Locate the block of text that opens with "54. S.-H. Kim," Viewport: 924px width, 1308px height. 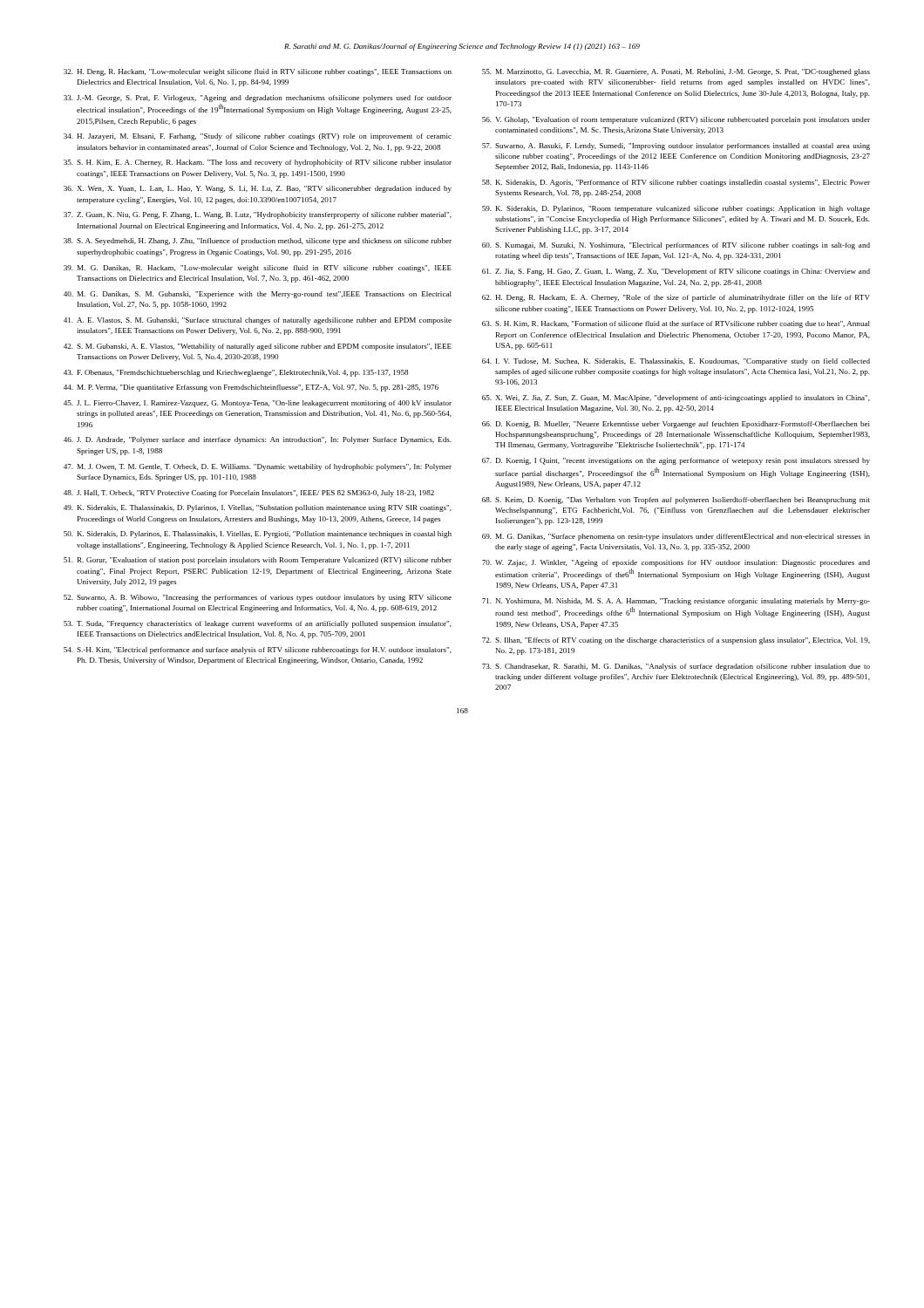pyautogui.click(x=253, y=655)
